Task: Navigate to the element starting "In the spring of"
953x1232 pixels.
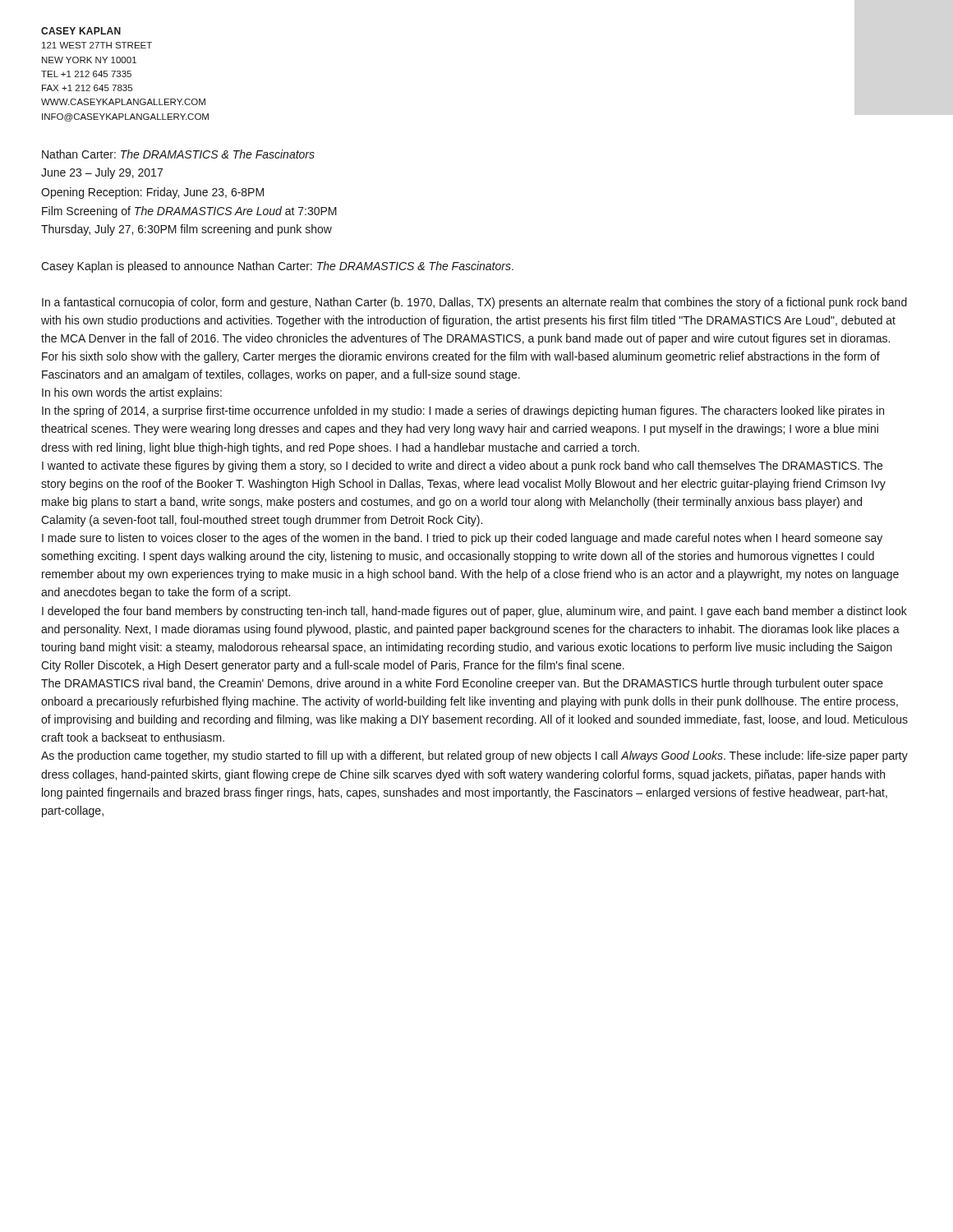Action: click(x=474, y=429)
